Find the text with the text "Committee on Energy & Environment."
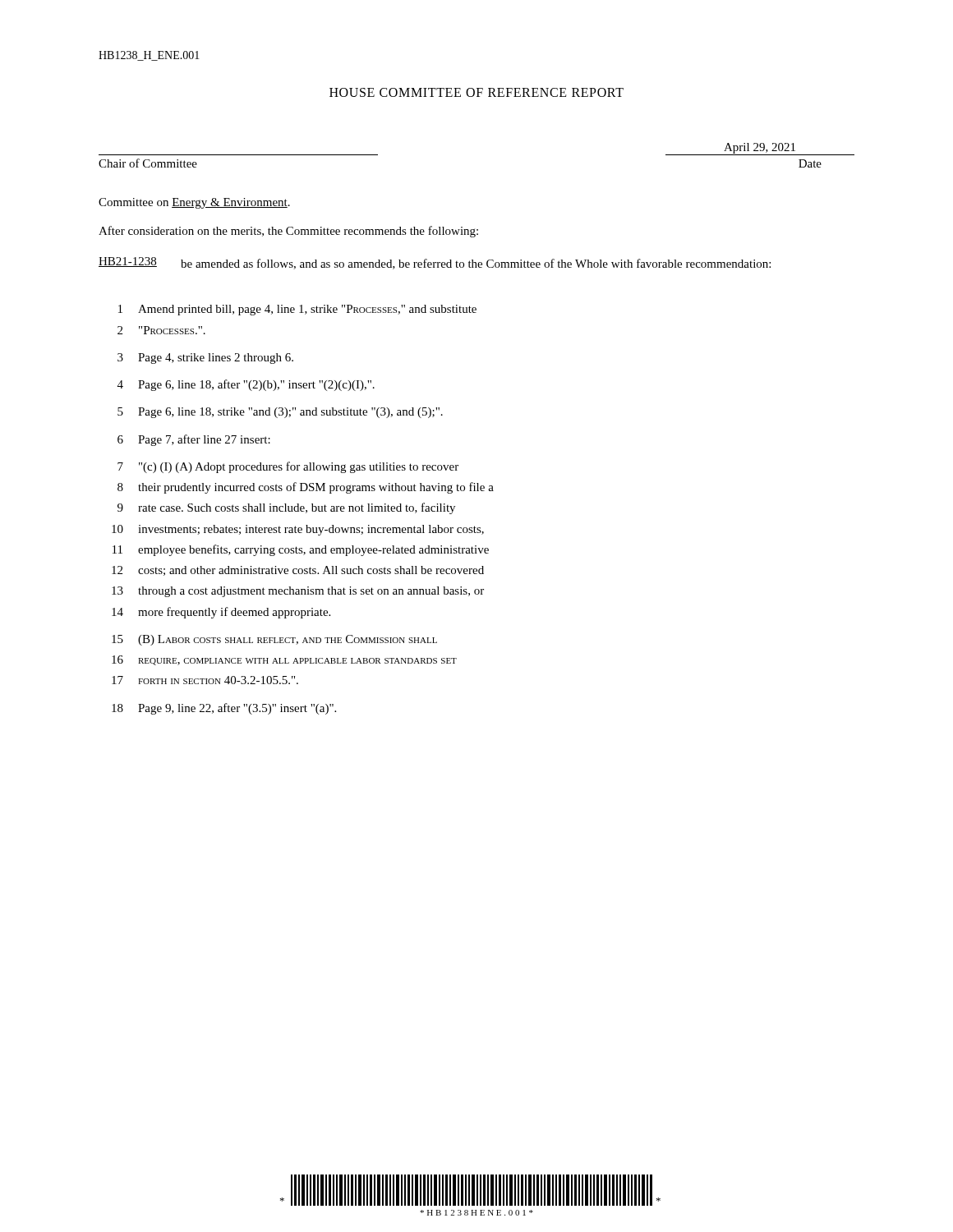Screen dimensions: 1232x953 [x=194, y=202]
